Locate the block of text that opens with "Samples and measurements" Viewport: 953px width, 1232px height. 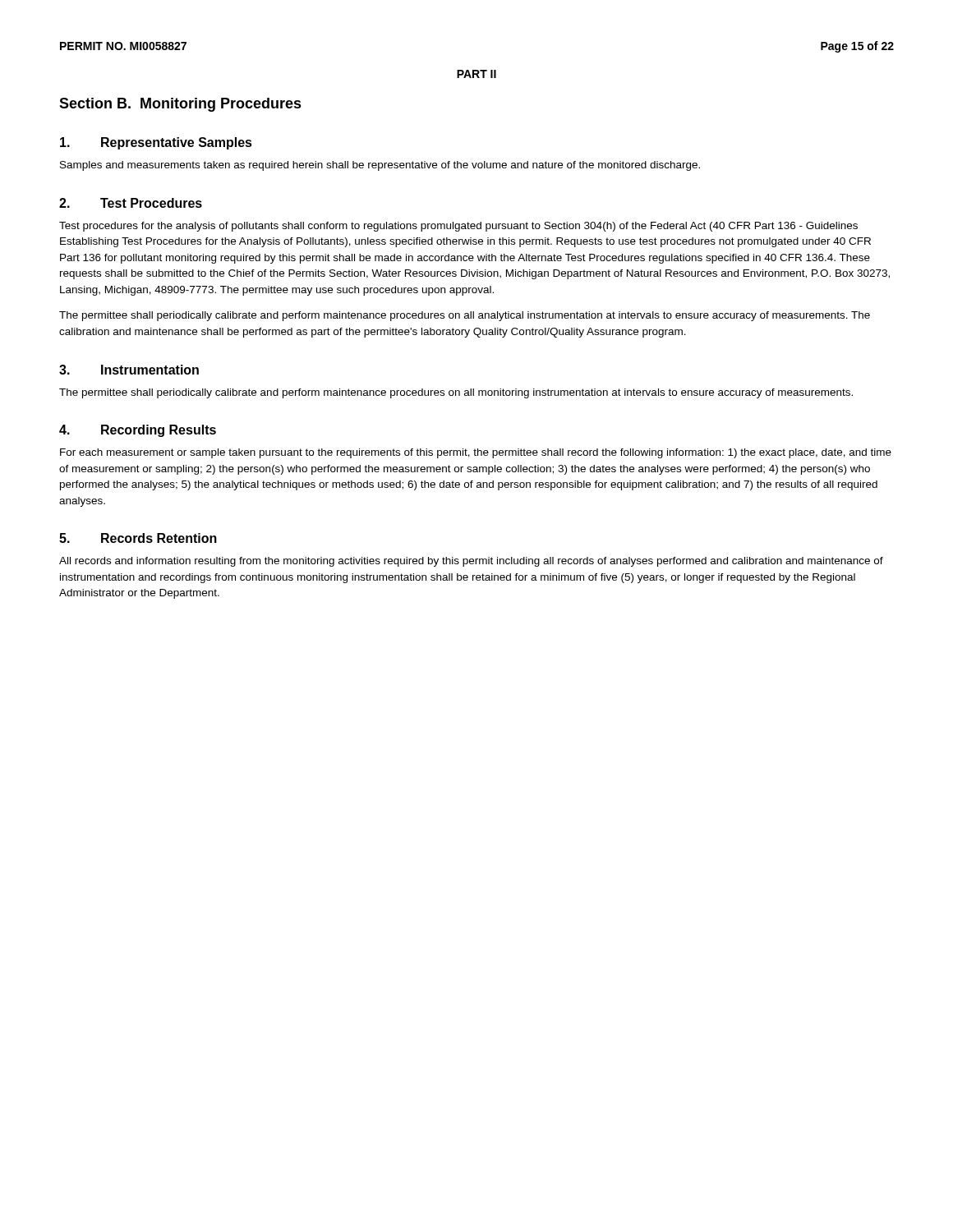pos(380,165)
